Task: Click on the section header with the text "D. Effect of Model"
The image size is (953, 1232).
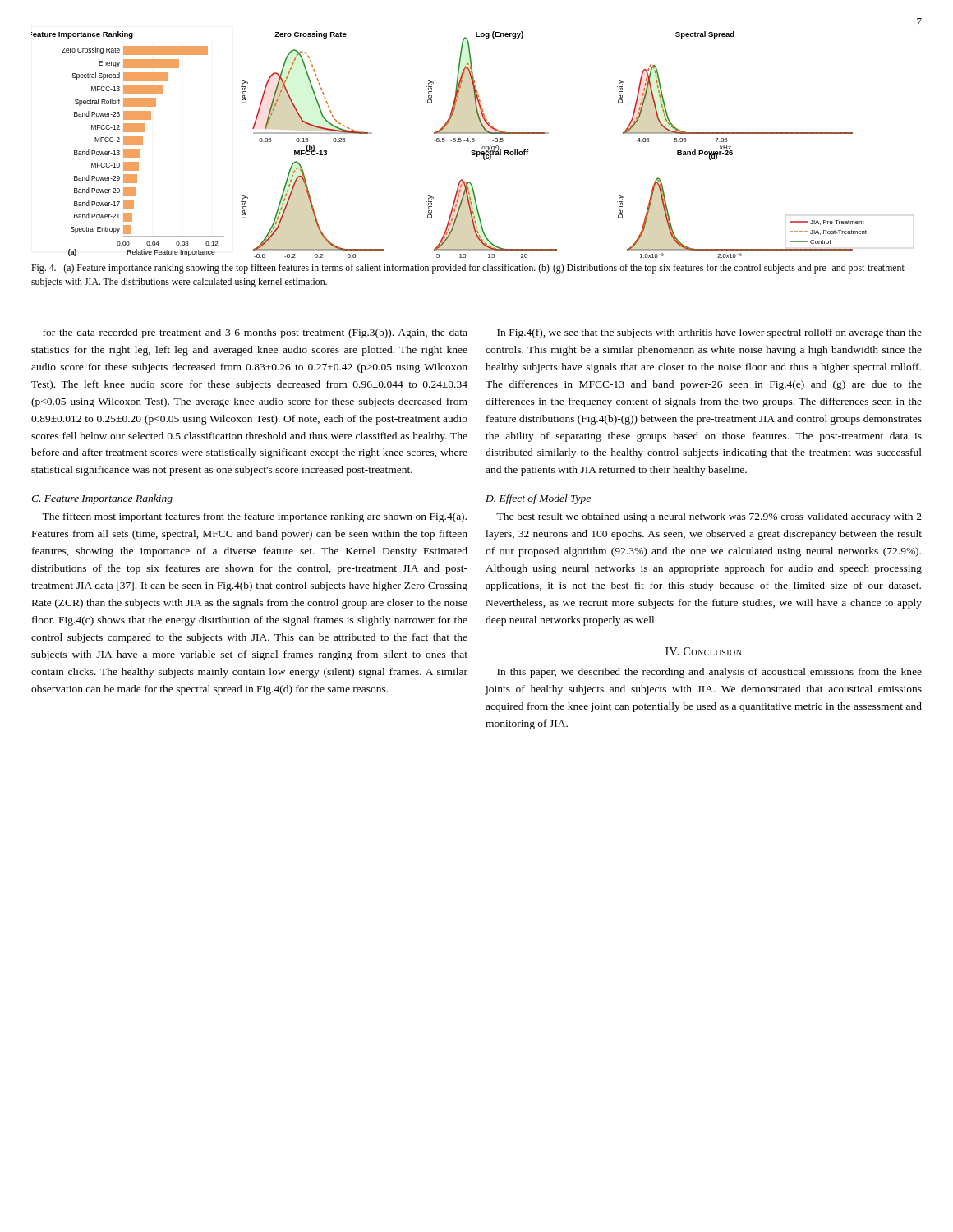Action: 538,498
